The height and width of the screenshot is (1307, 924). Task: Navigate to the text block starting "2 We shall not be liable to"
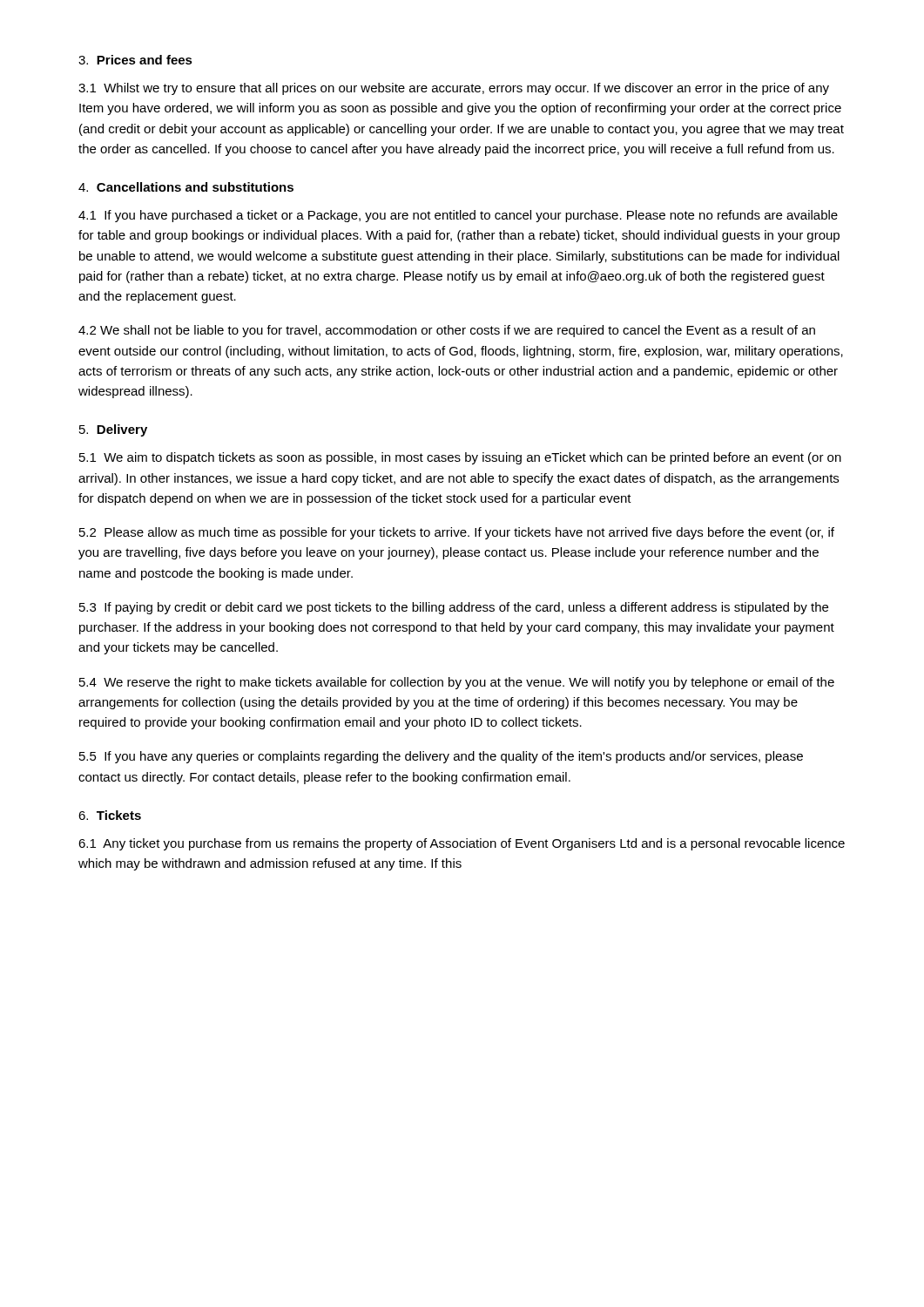(x=461, y=360)
